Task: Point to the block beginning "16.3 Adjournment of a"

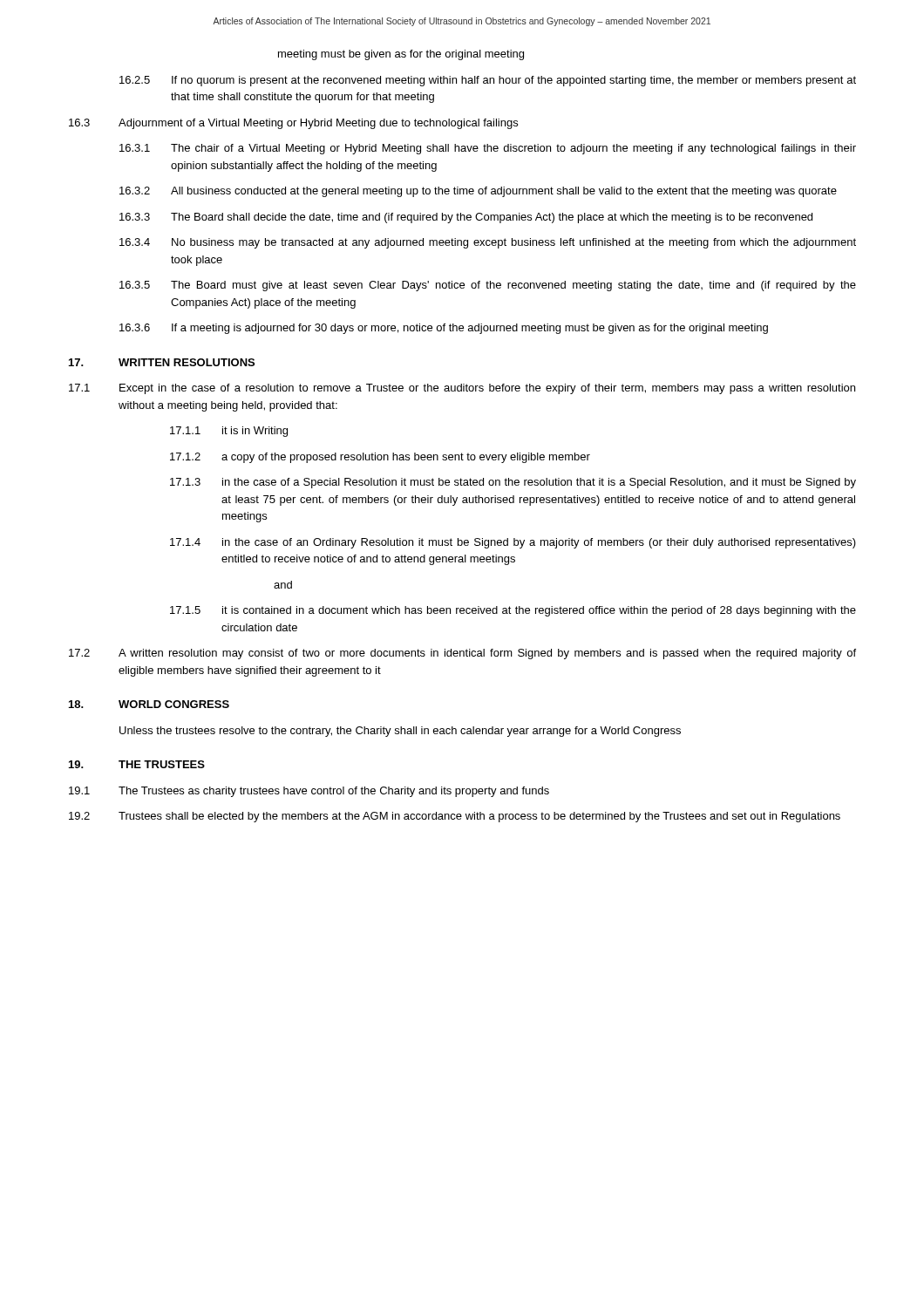Action: pos(462,122)
